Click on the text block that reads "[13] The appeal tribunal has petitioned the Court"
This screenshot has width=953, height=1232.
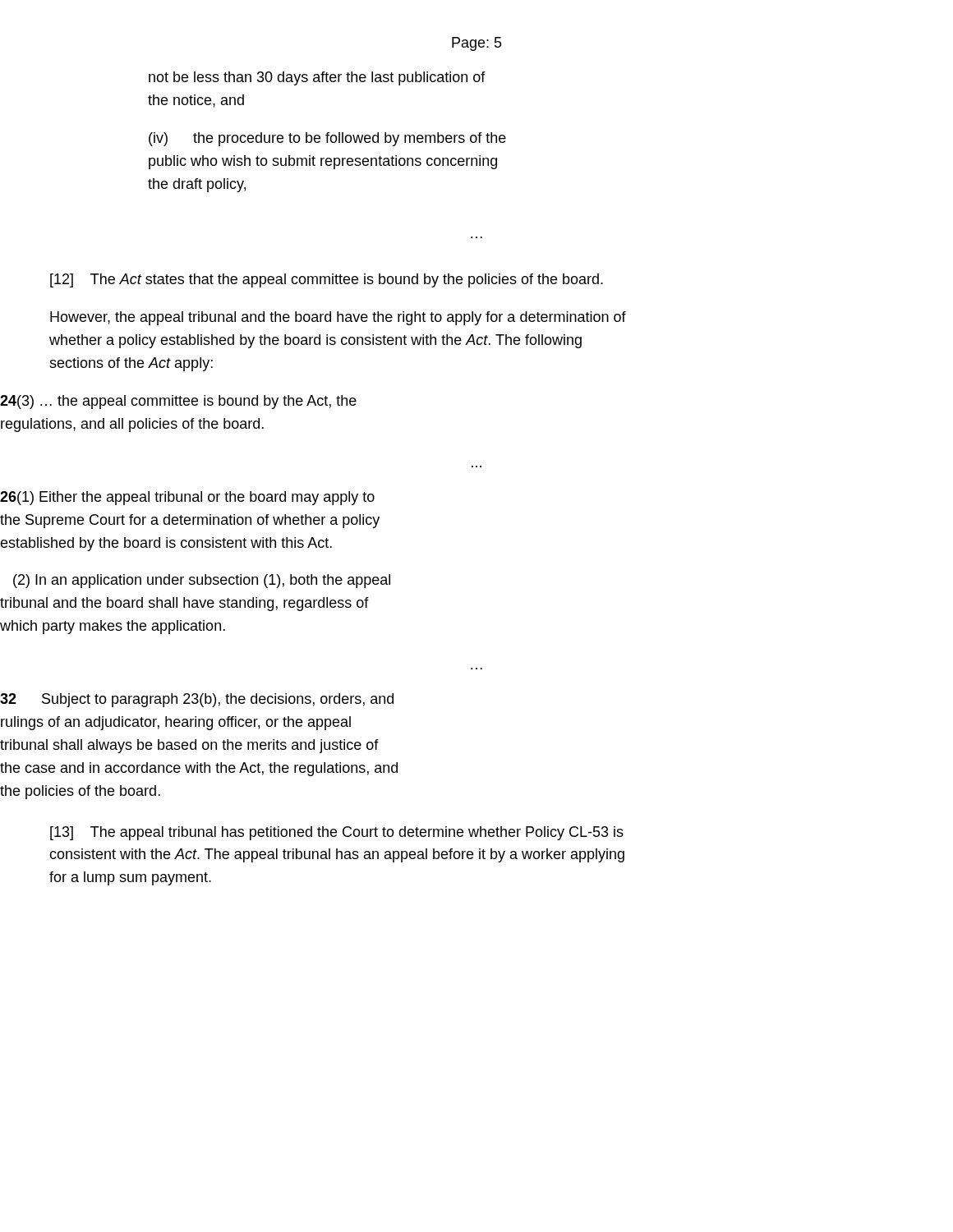click(336, 832)
